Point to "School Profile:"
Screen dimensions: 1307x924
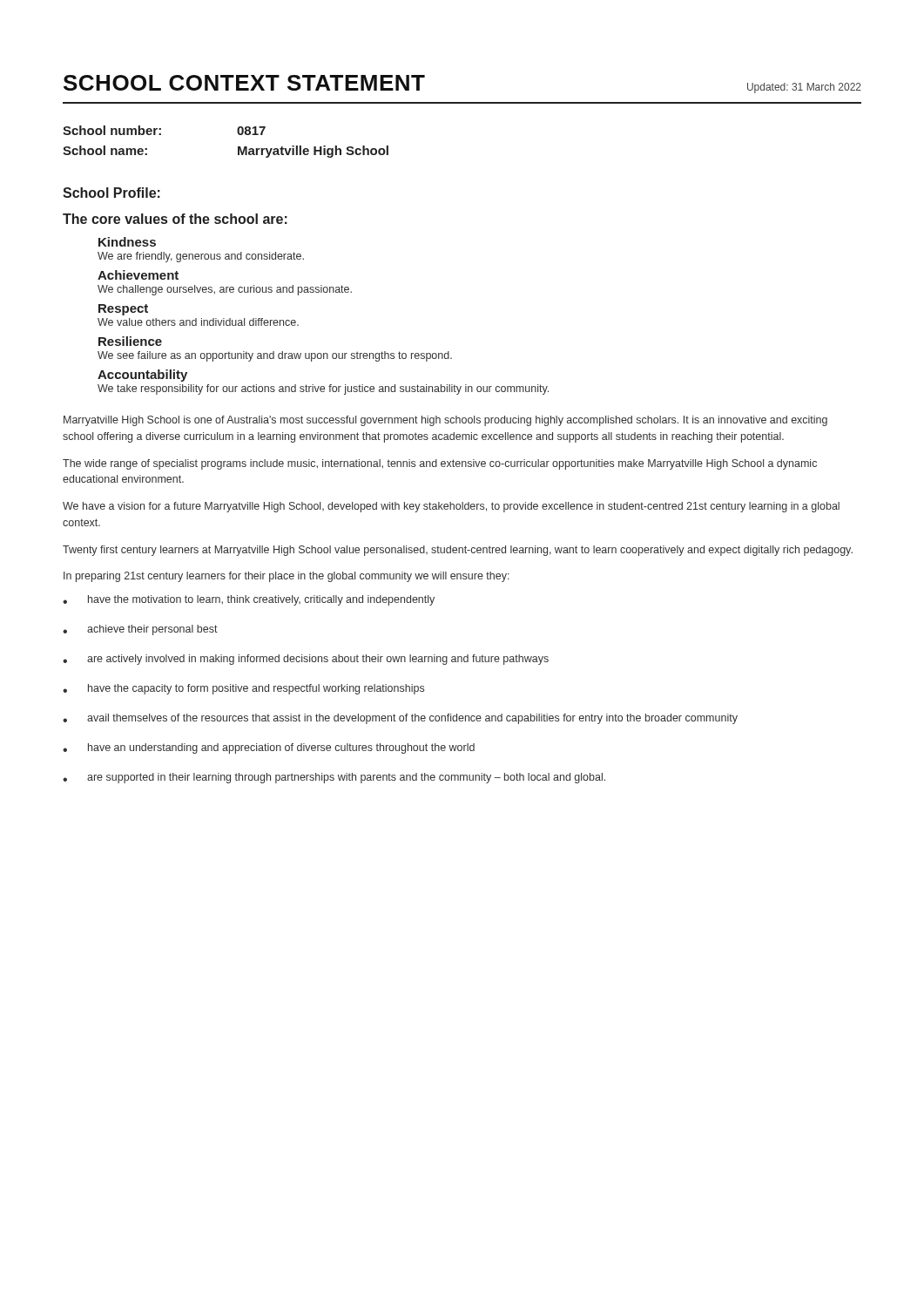(x=112, y=193)
